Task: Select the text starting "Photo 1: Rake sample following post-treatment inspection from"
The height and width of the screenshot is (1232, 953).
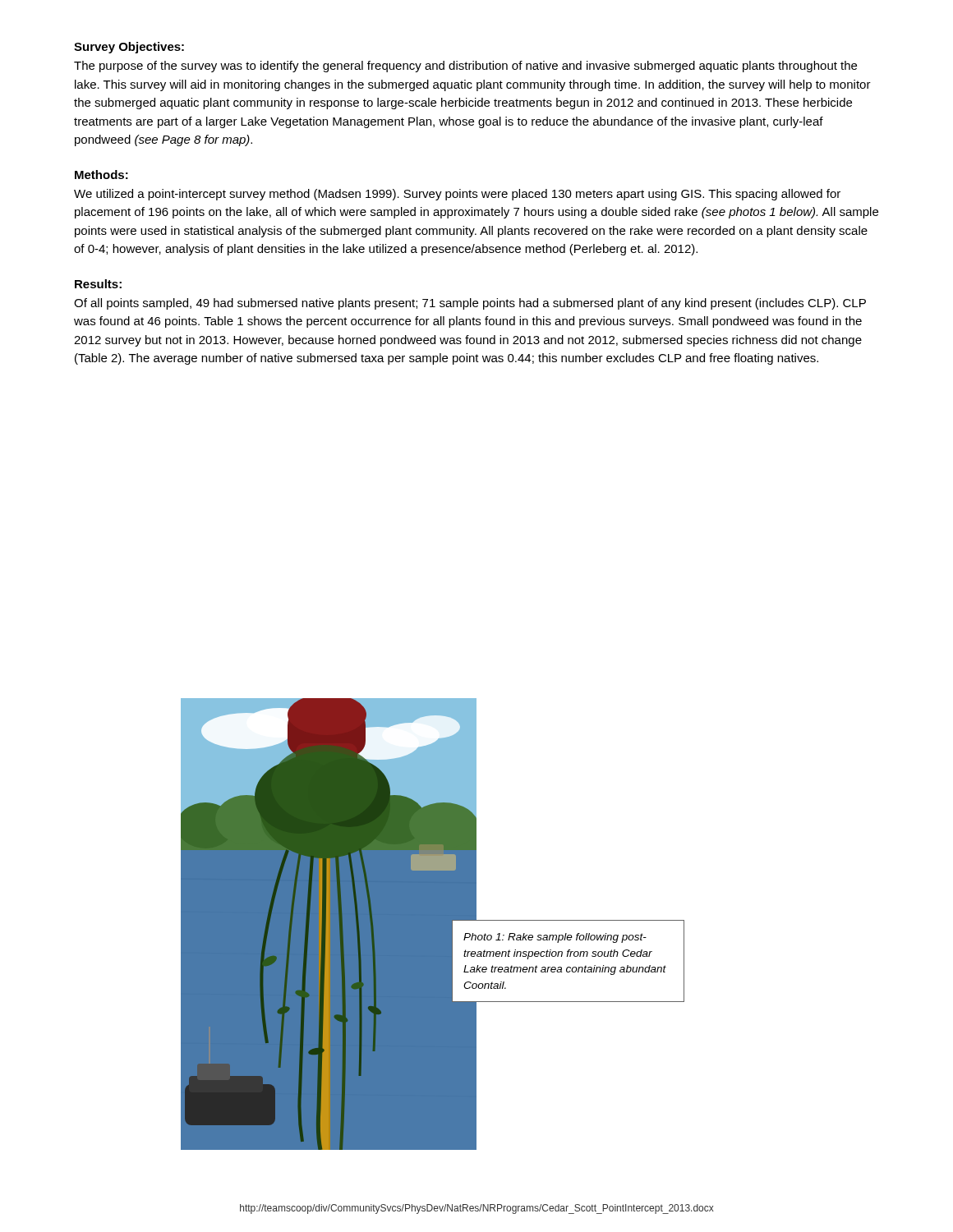Action: pyautogui.click(x=564, y=961)
